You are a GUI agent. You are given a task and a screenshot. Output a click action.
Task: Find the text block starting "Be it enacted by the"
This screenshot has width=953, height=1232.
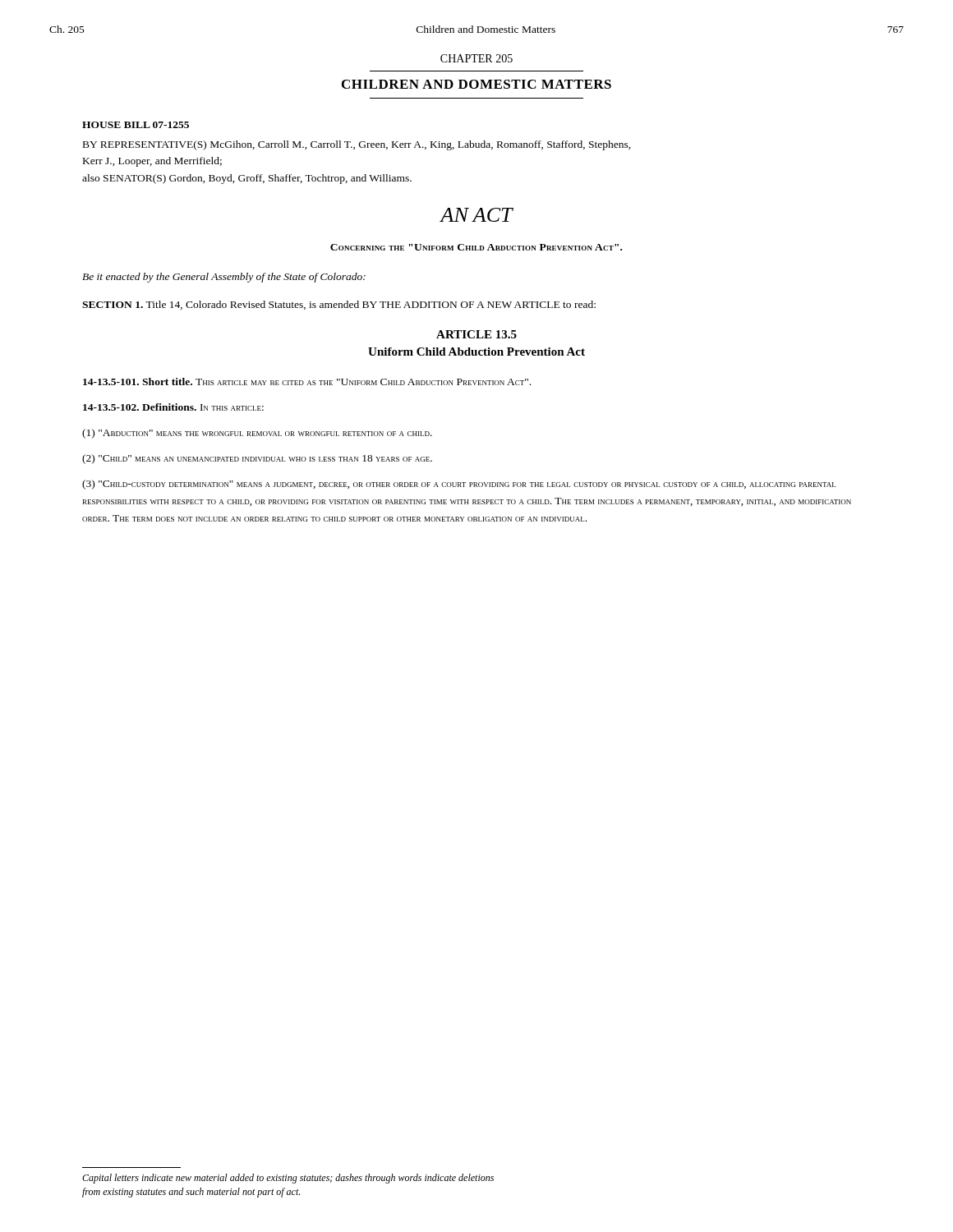tap(224, 276)
